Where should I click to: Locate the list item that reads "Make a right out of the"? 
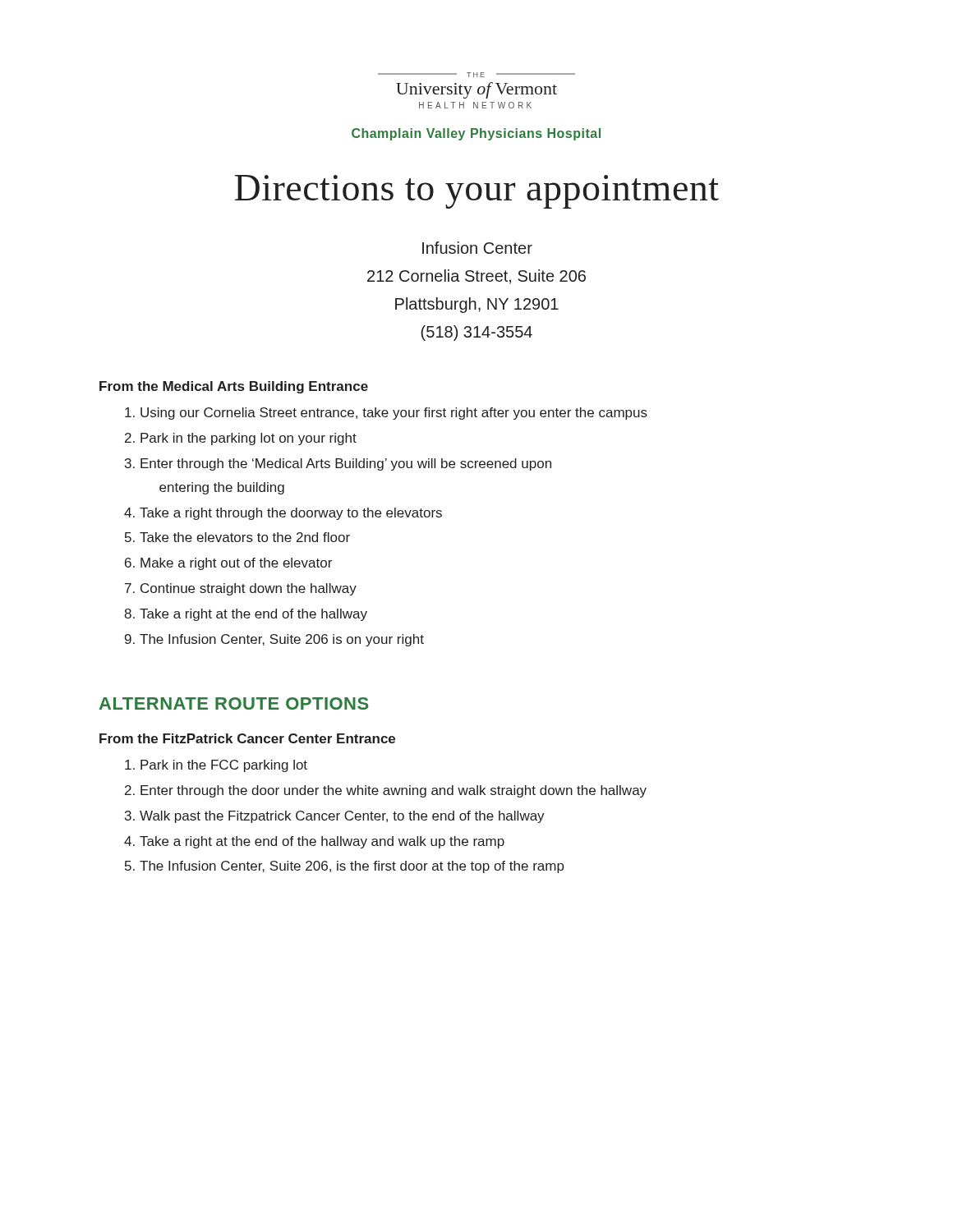[x=236, y=563]
